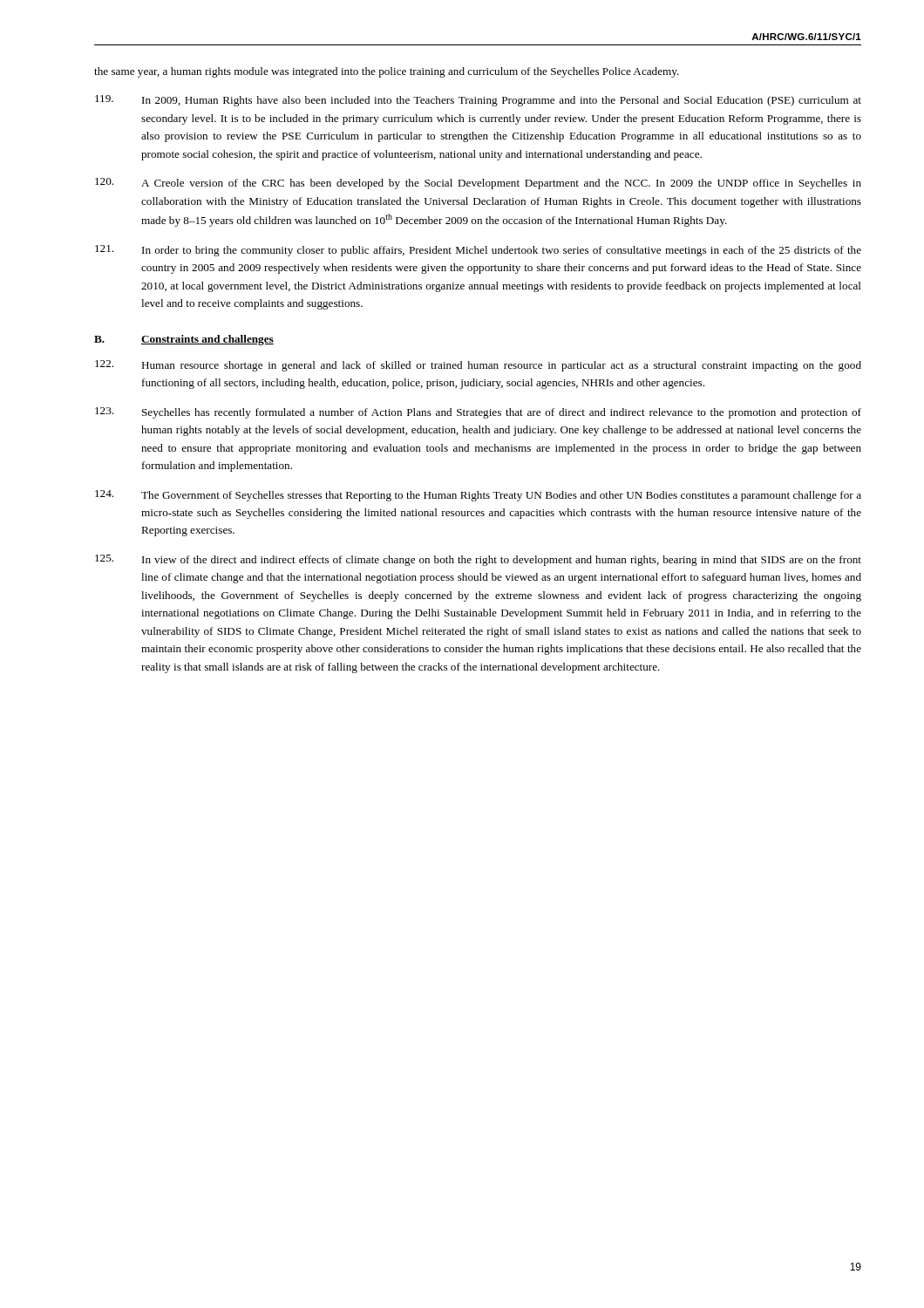Click on the text block starting "Human resource shortage in"
The width and height of the screenshot is (924, 1308).
478,374
